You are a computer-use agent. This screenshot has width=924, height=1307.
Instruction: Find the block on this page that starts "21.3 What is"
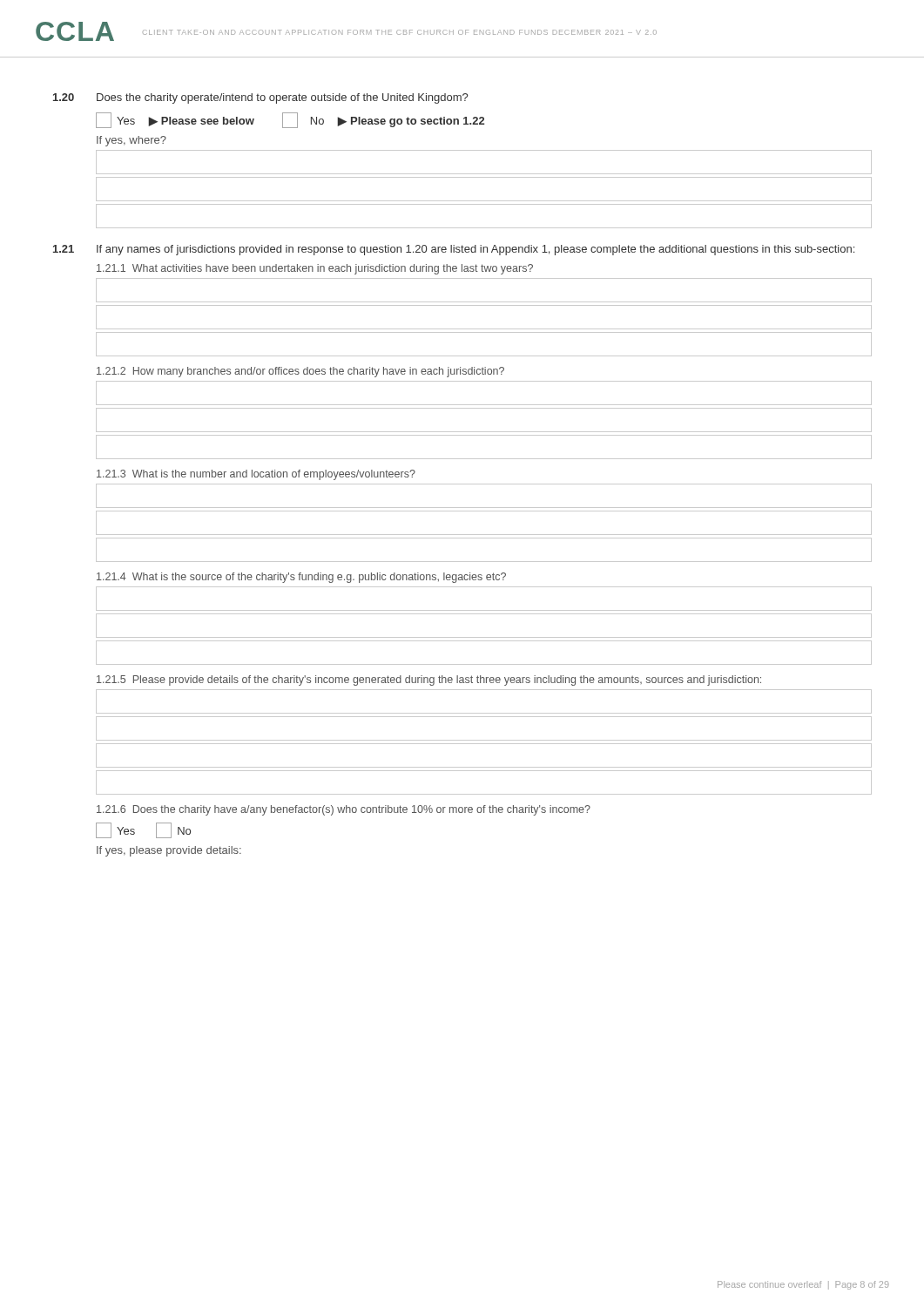point(484,515)
